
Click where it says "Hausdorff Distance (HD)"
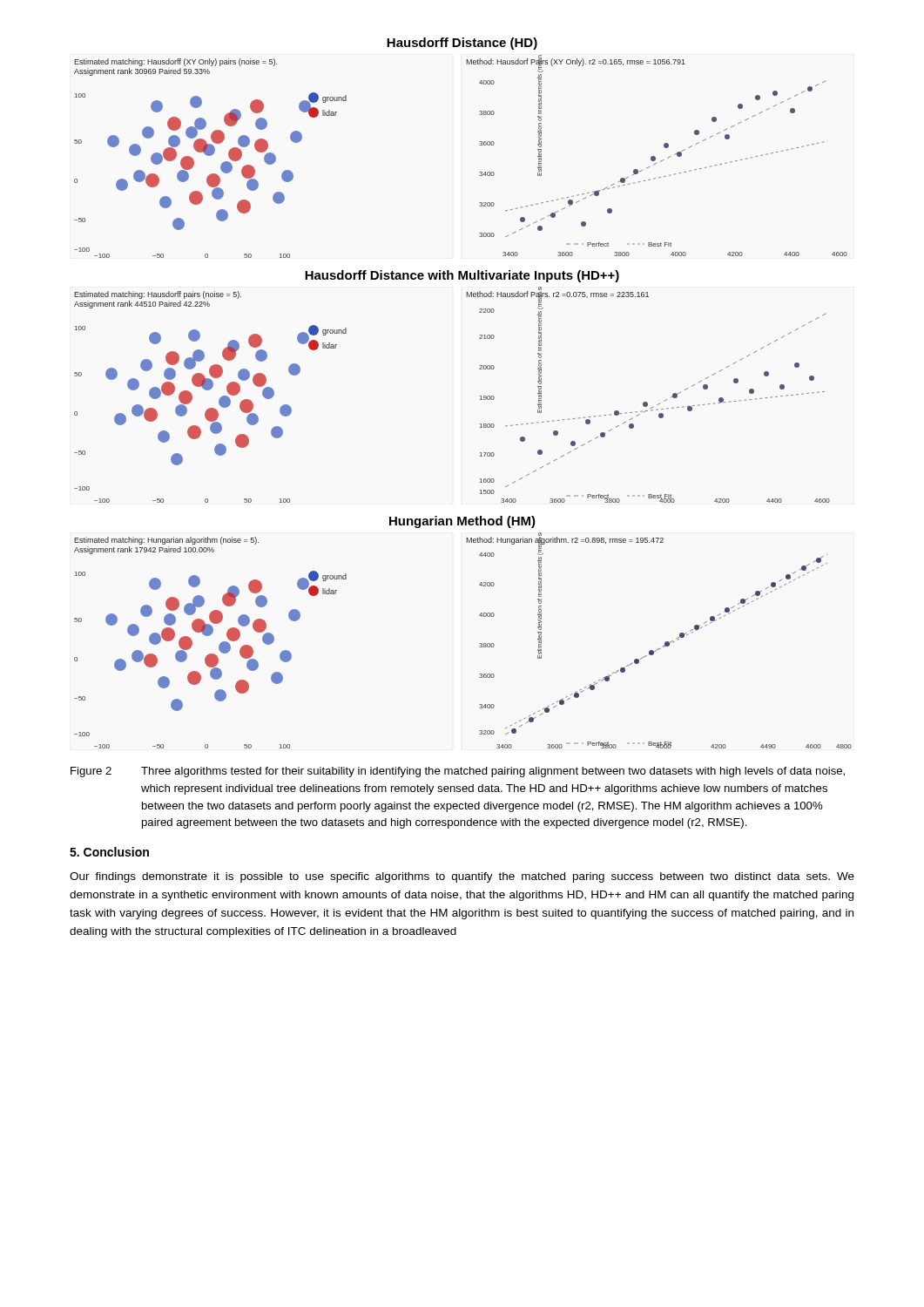(462, 42)
